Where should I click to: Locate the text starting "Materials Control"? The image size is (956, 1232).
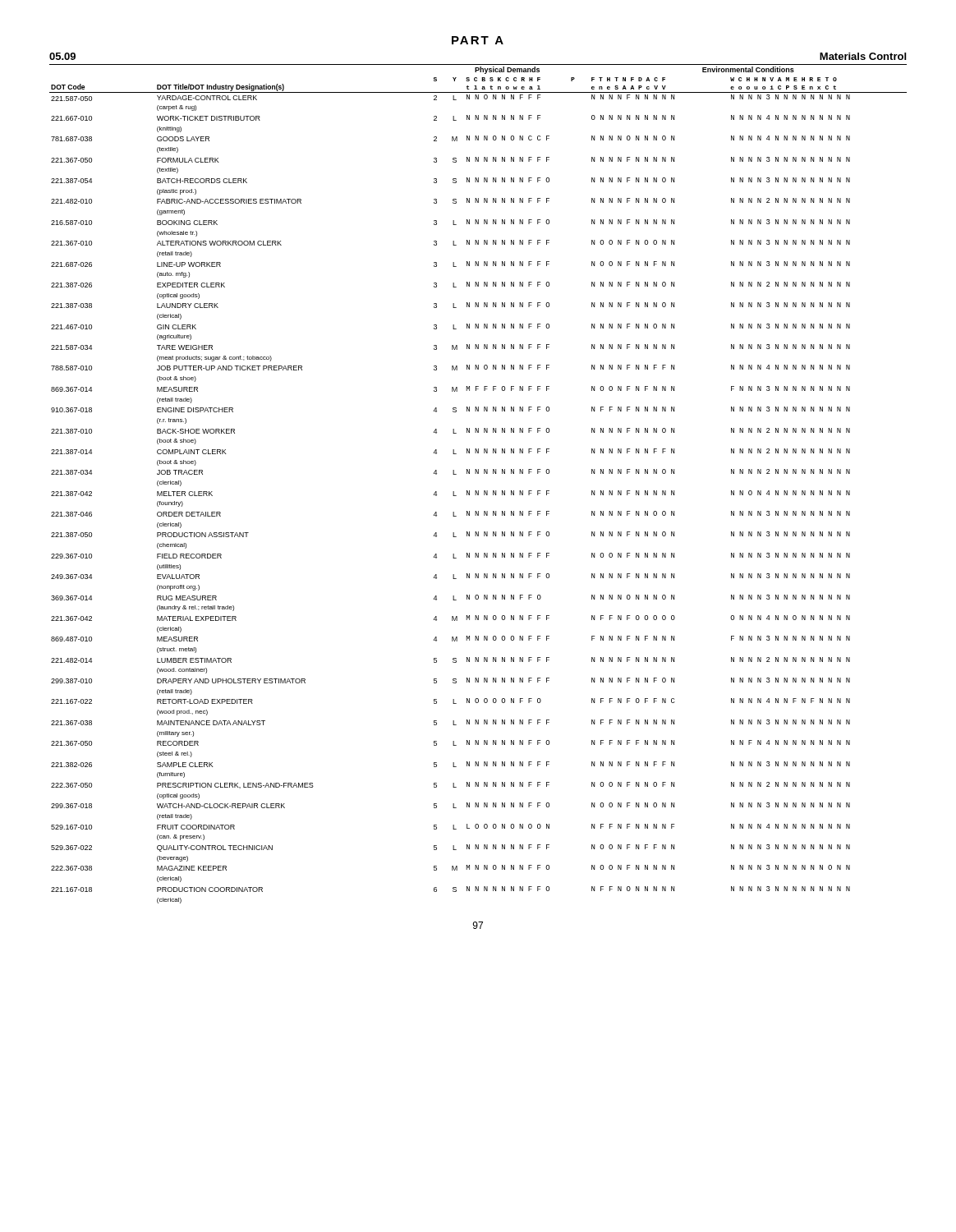coord(863,56)
